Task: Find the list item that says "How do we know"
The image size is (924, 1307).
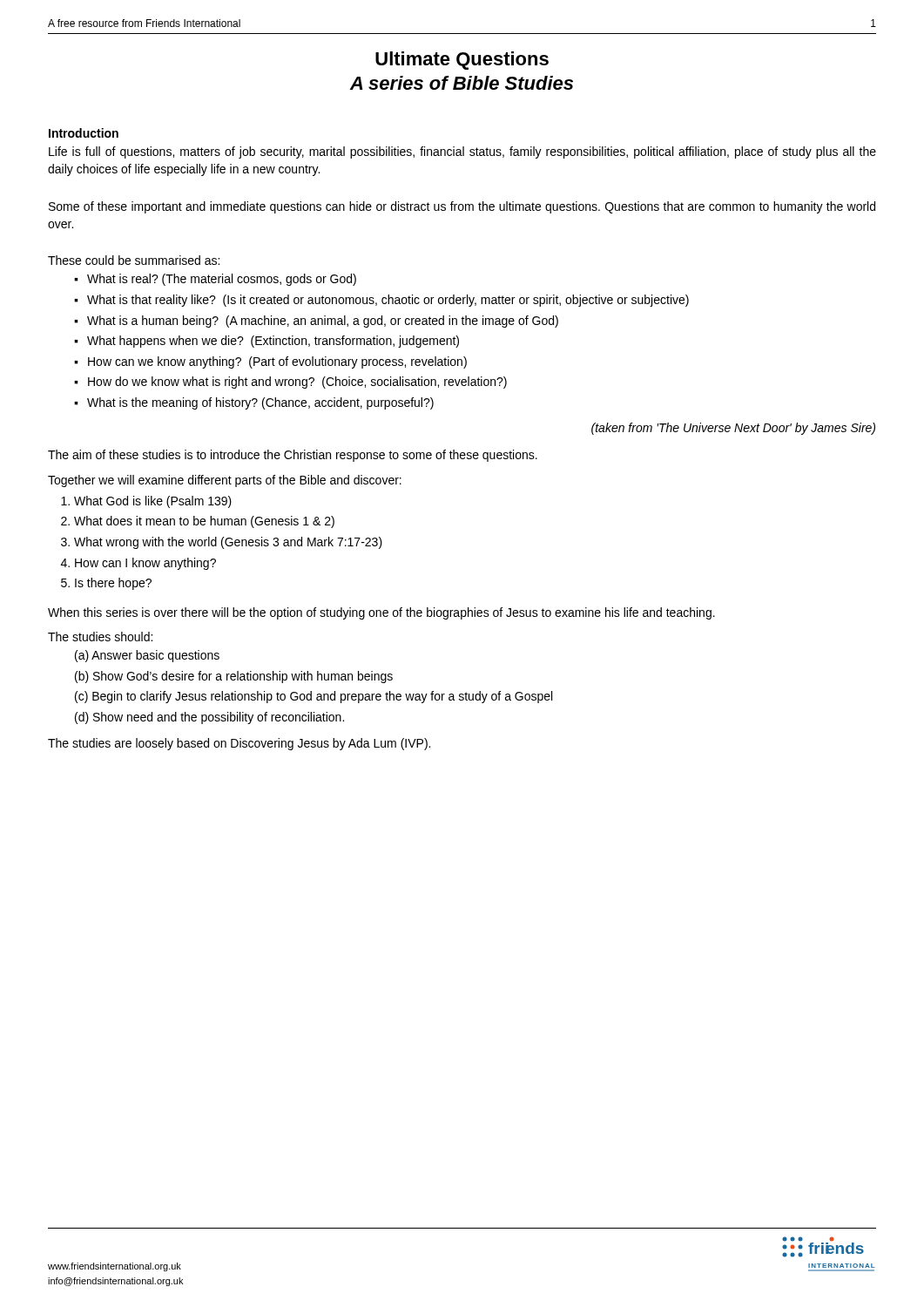Action: point(297,382)
